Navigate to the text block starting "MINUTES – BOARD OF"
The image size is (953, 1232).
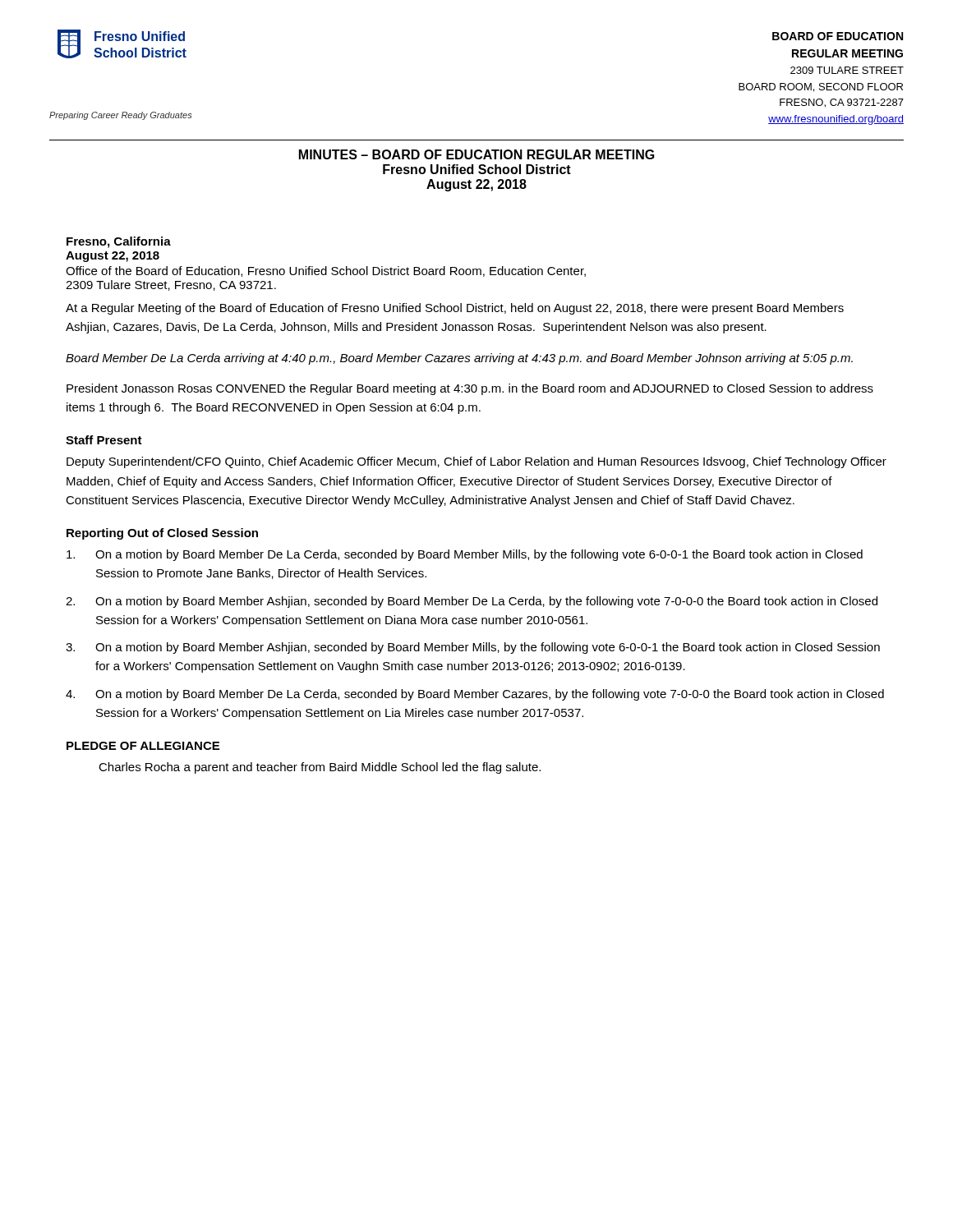(476, 170)
